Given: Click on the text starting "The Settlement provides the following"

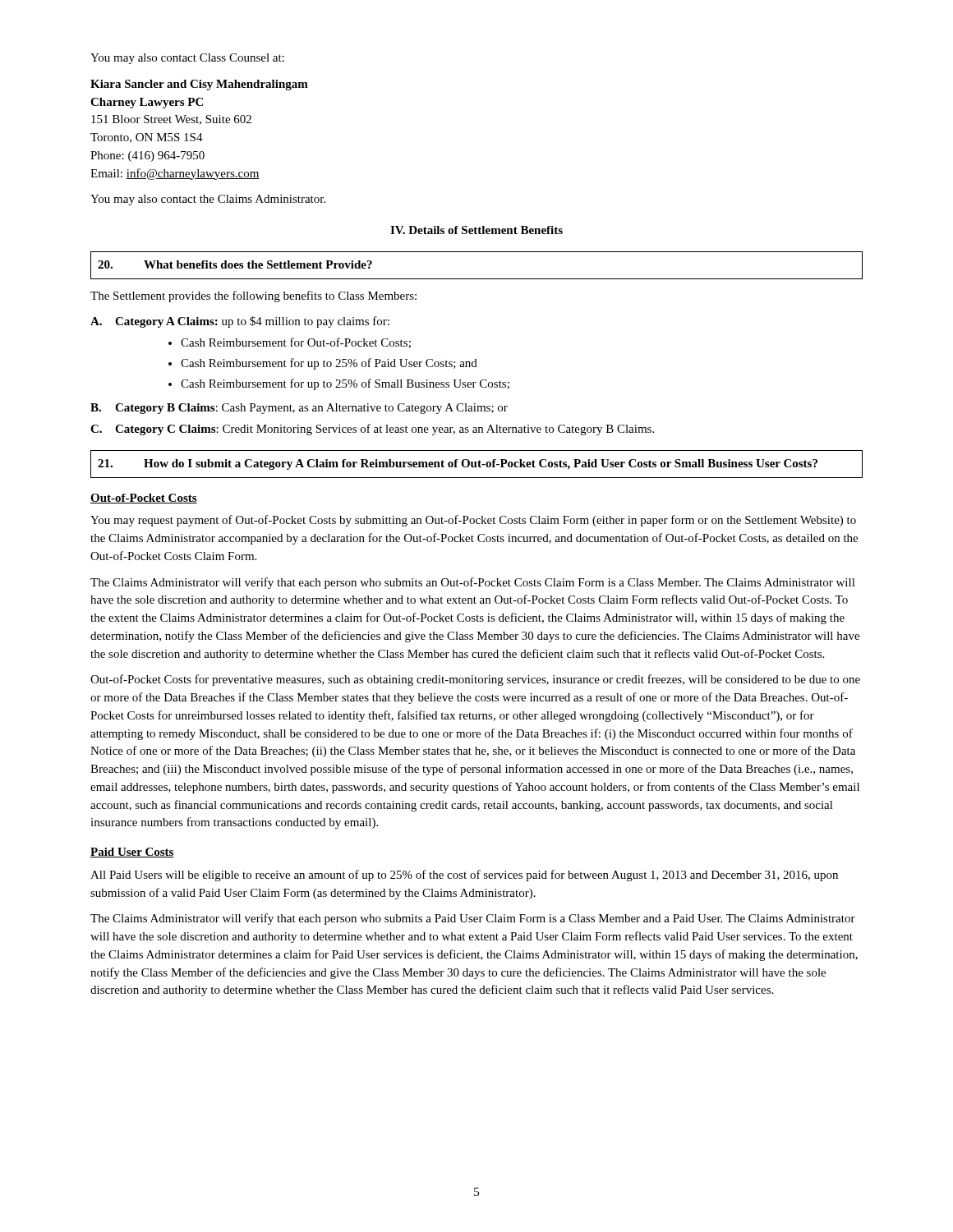Looking at the screenshot, I should [x=253, y=297].
